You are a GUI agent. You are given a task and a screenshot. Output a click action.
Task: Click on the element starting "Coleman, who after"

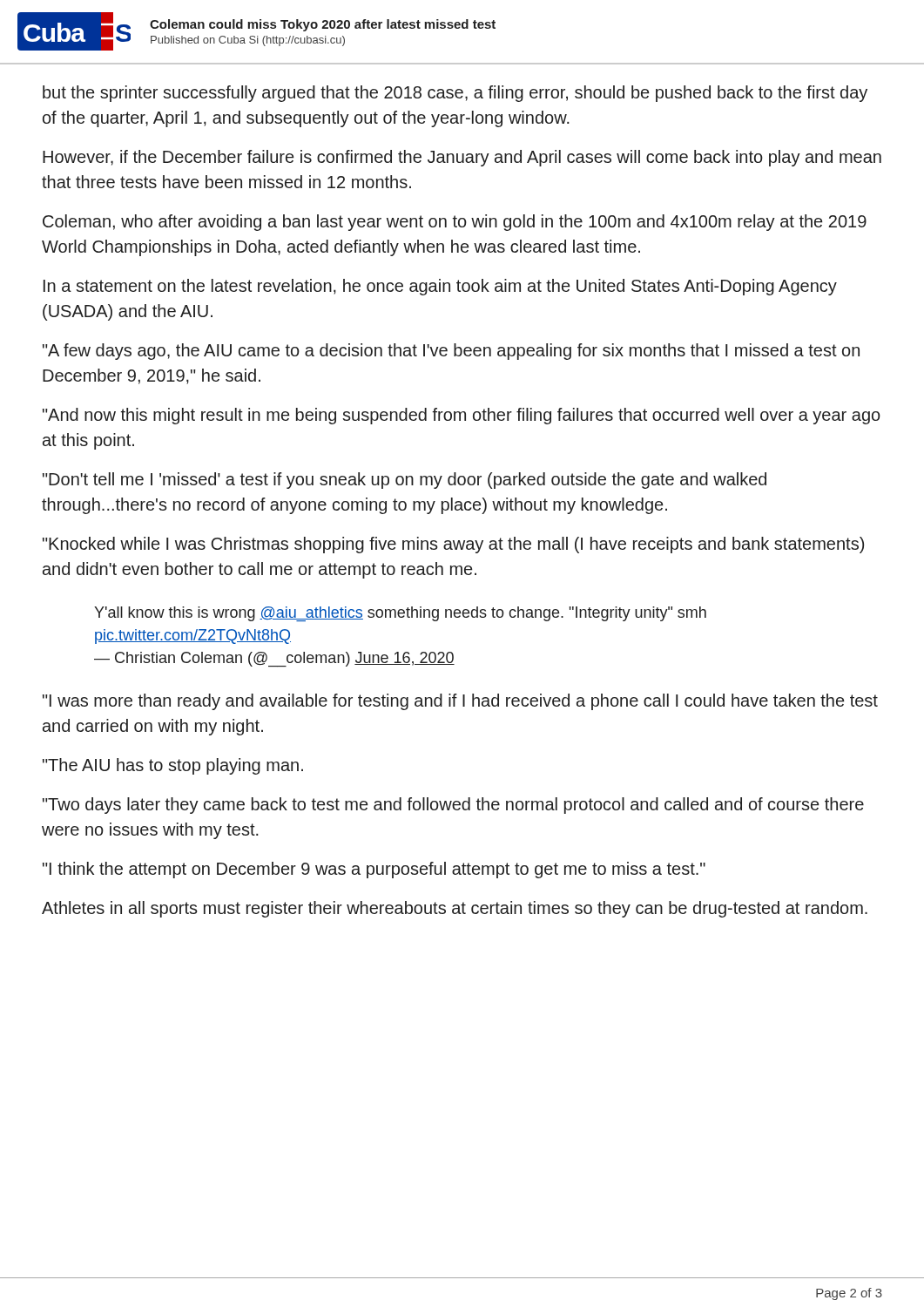click(x=454, y=234)
